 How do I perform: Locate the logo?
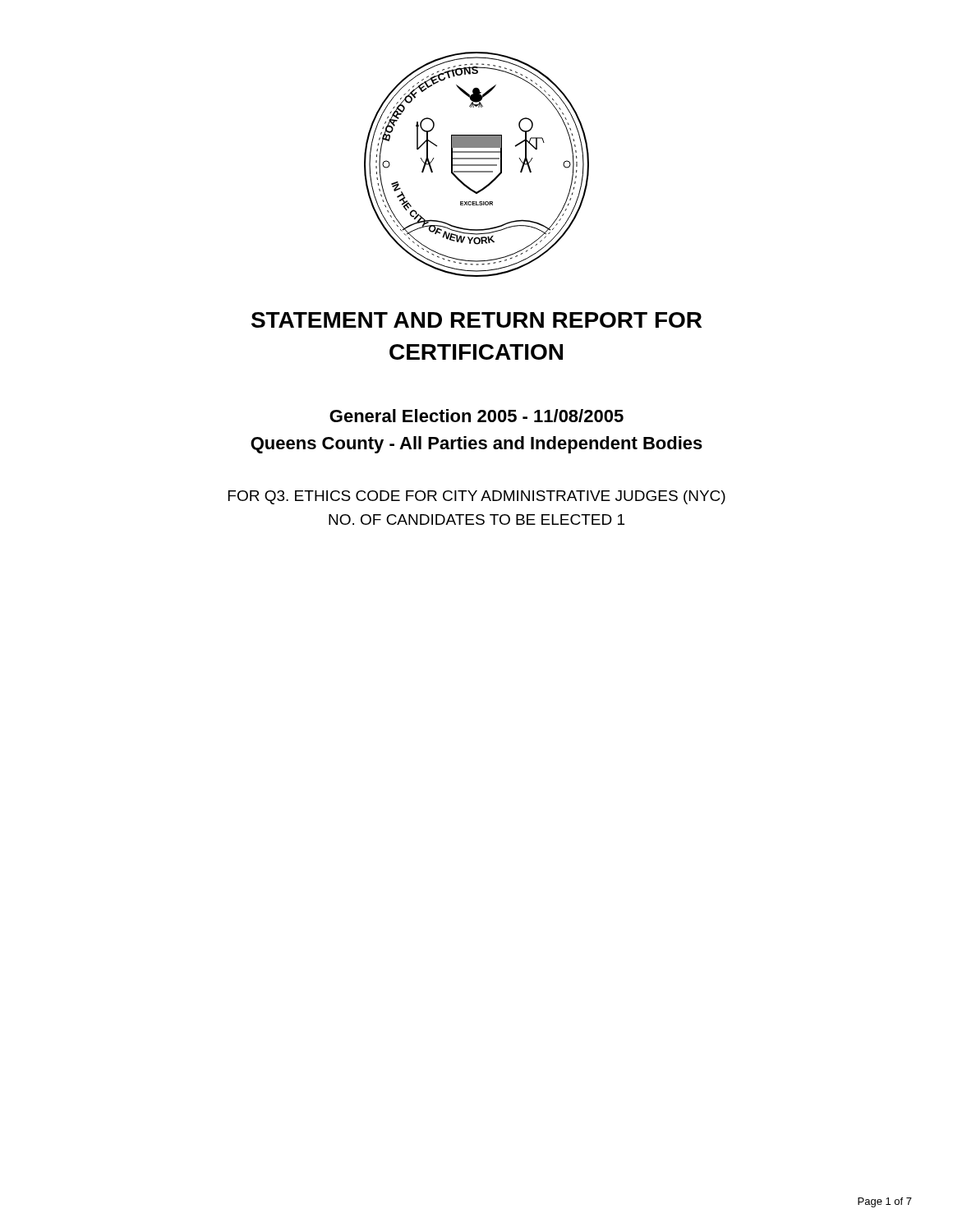[x=476, y=164]
